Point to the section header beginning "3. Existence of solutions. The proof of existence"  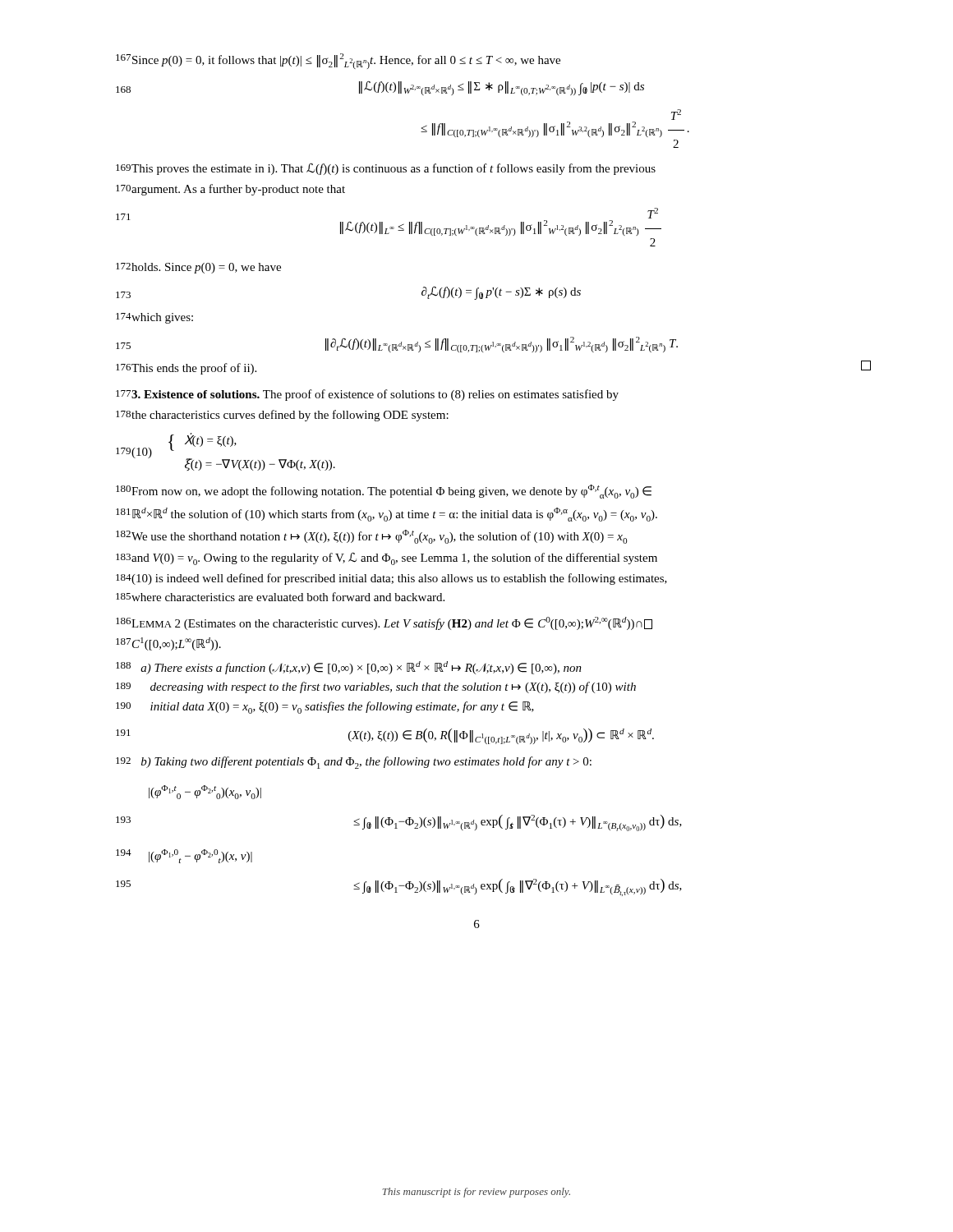click(375, 394)
